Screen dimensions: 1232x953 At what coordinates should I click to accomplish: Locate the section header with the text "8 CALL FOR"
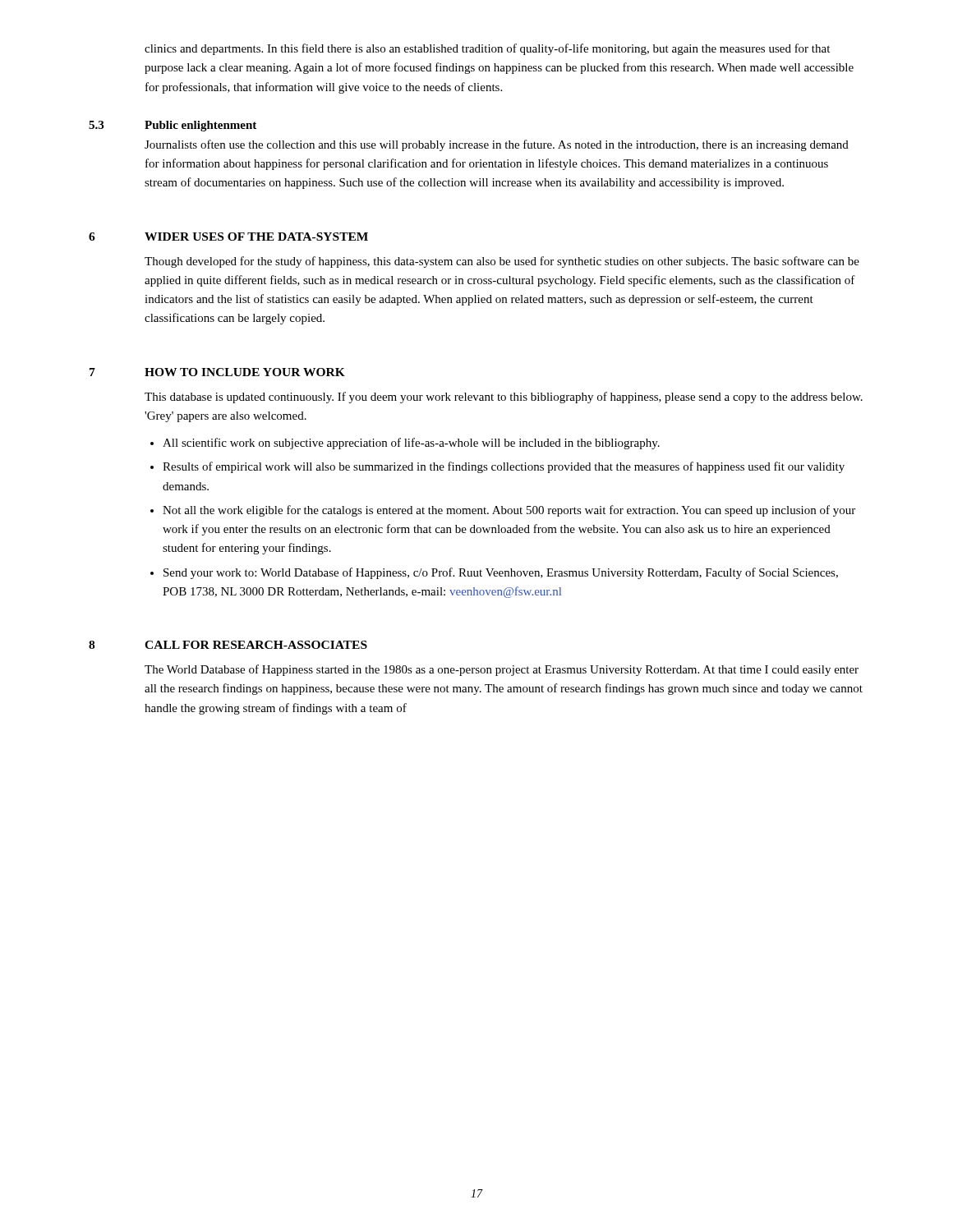click(x=228, y=645)
